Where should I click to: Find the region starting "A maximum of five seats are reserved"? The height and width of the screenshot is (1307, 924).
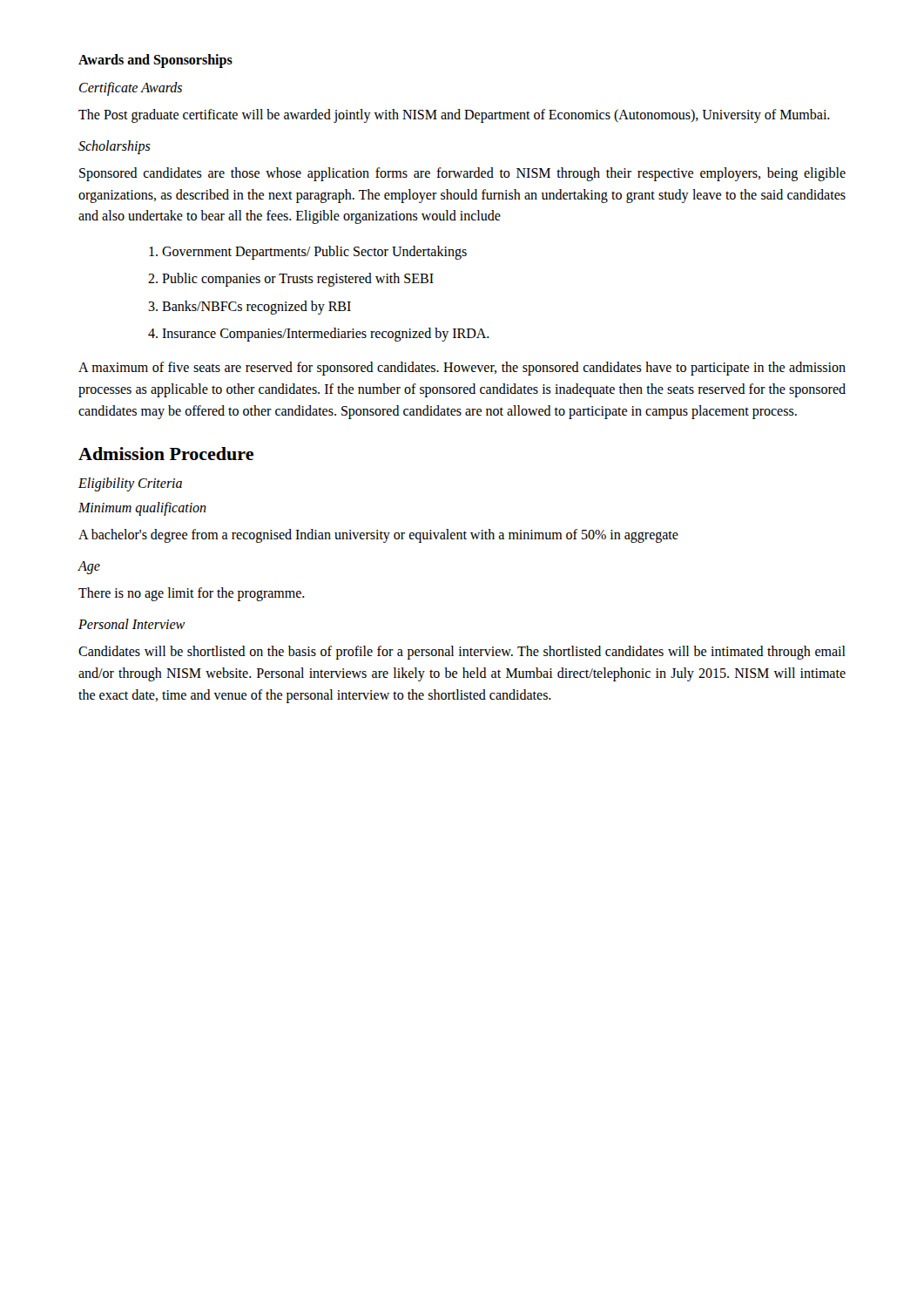click(x=462, y=389)
